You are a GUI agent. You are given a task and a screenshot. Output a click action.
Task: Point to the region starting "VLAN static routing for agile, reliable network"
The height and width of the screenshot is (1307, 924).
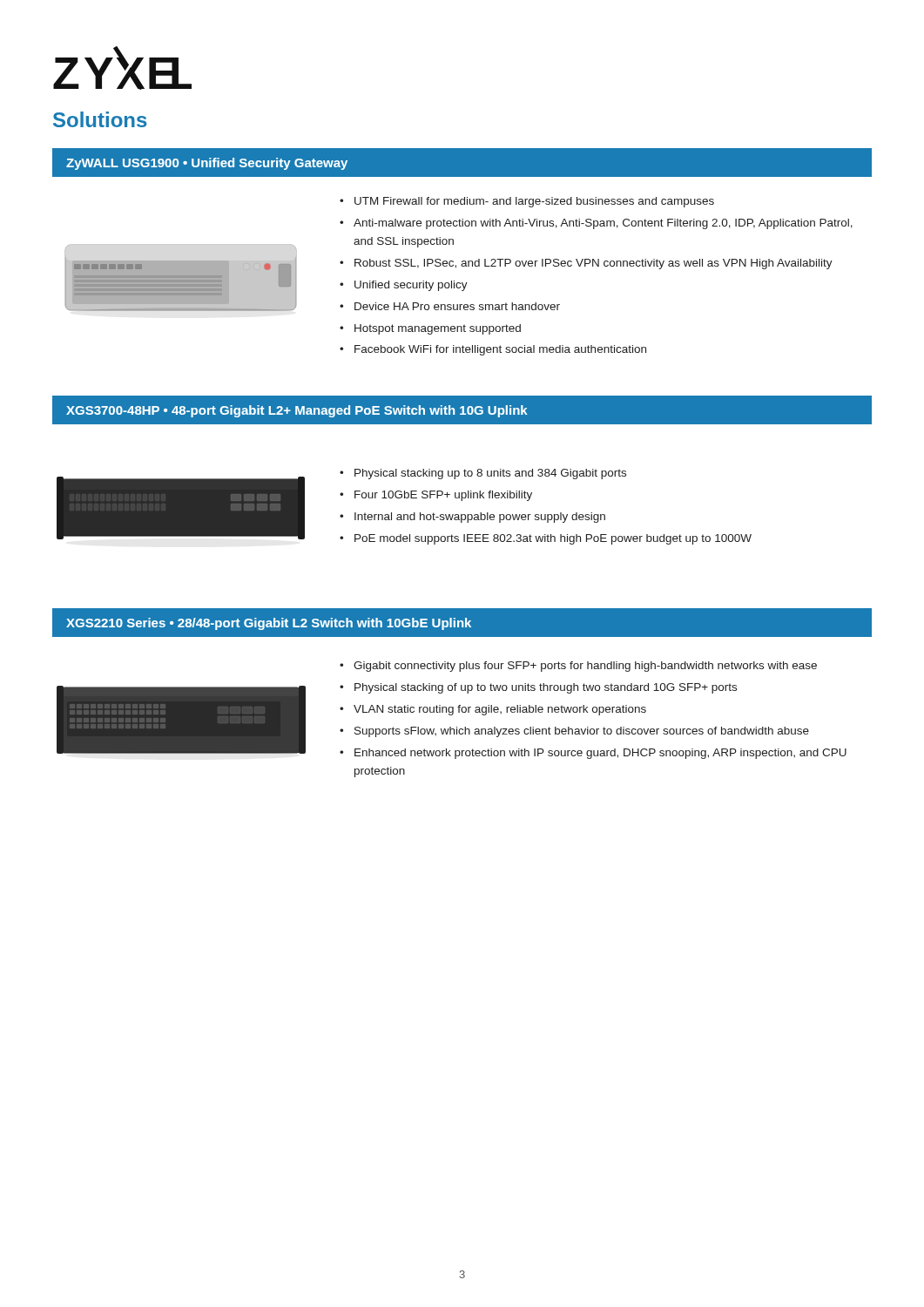tap(500, 709)
